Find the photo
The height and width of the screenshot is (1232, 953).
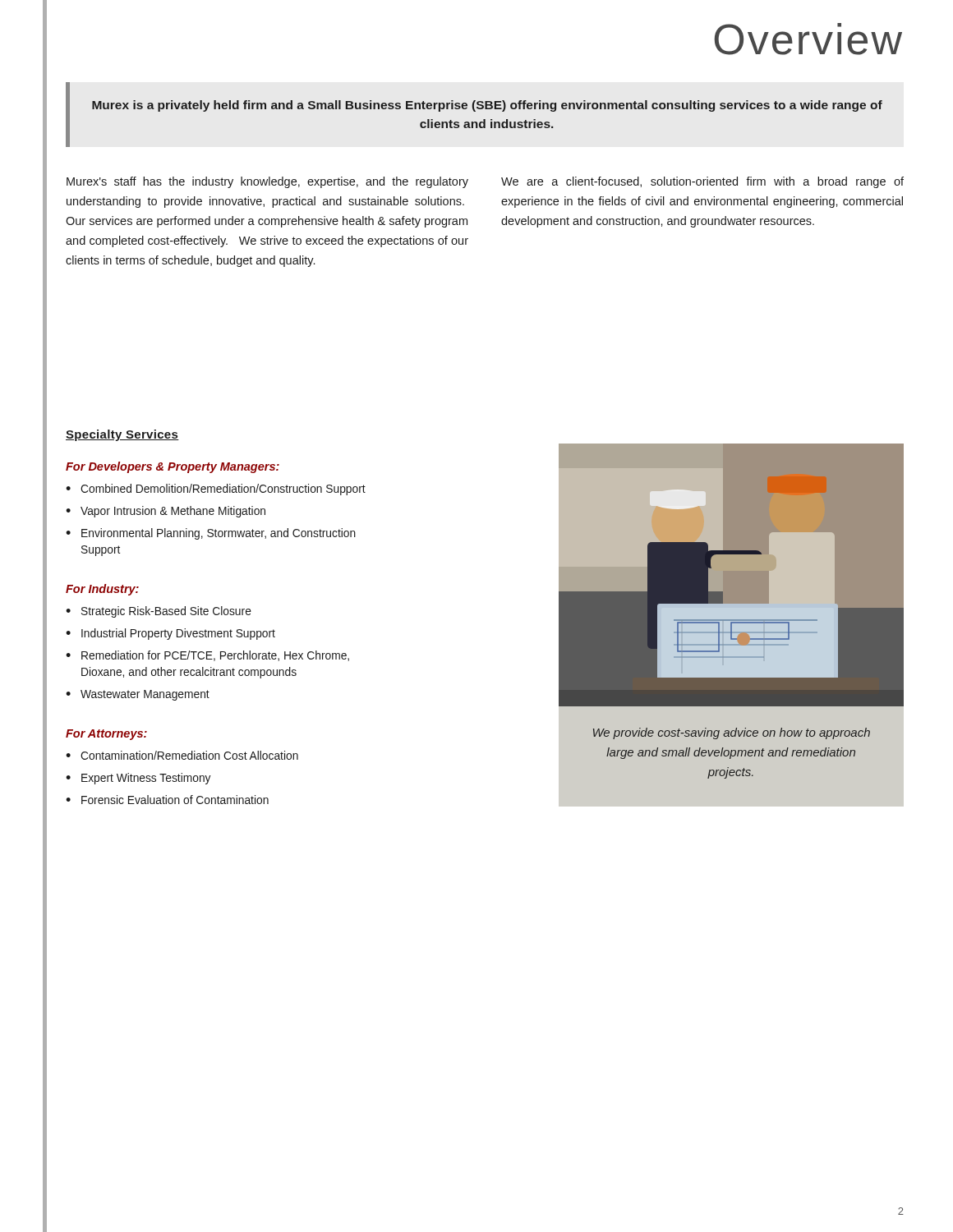click(731, 575)
